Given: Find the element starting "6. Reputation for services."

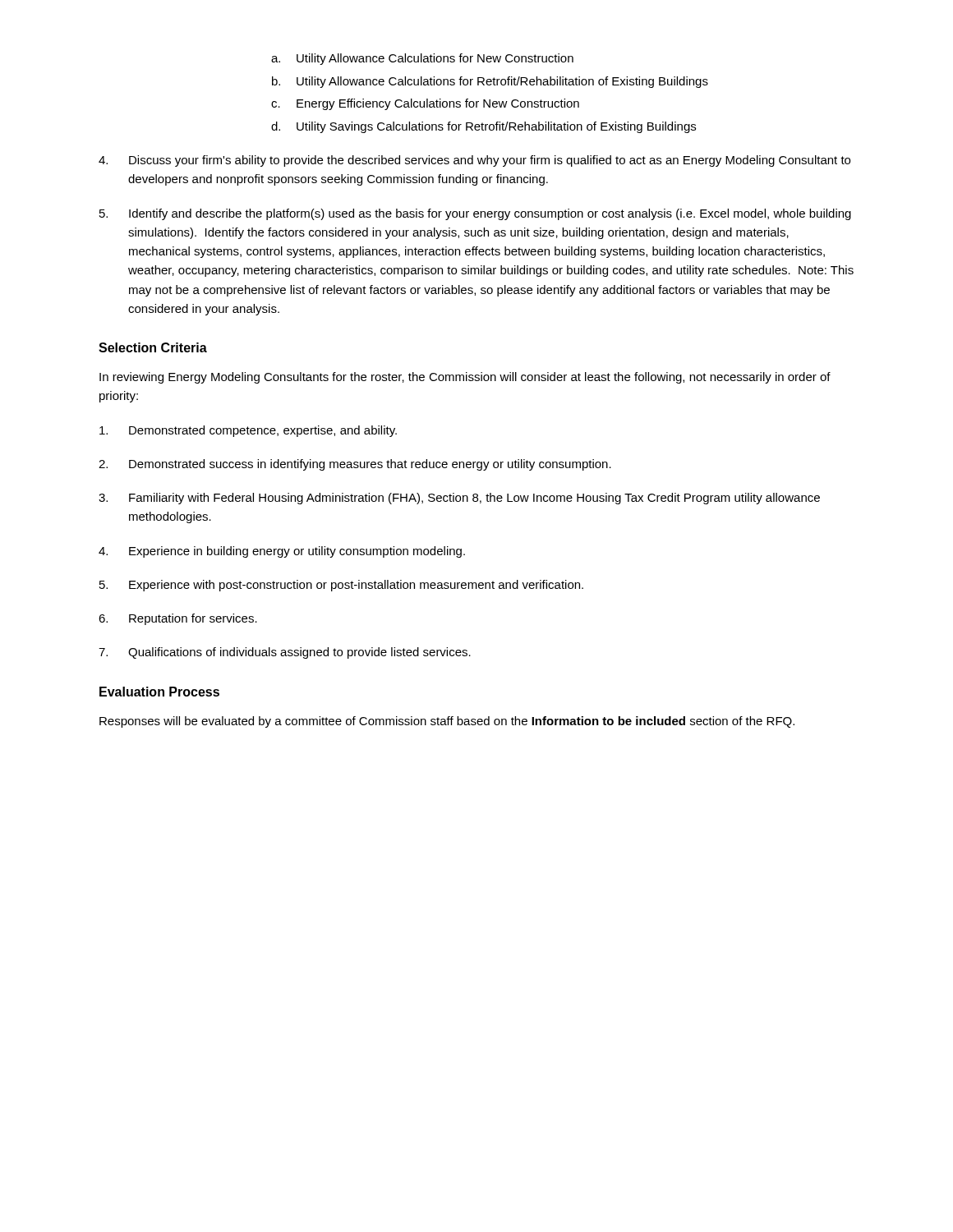Looking at the screenshot, I should coord(178,619).
